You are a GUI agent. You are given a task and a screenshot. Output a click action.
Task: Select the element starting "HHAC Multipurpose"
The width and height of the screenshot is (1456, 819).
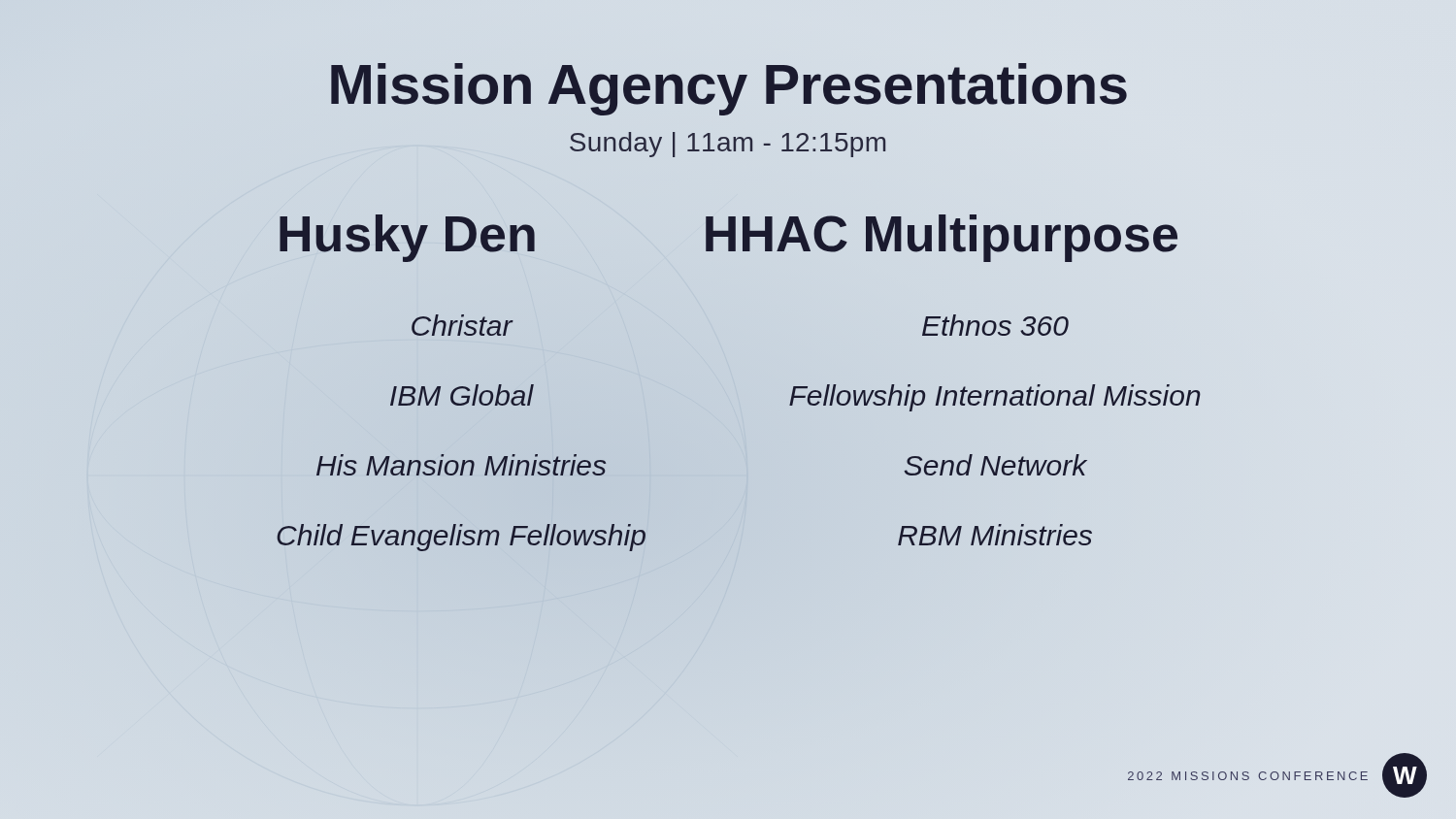pos(941,234)
